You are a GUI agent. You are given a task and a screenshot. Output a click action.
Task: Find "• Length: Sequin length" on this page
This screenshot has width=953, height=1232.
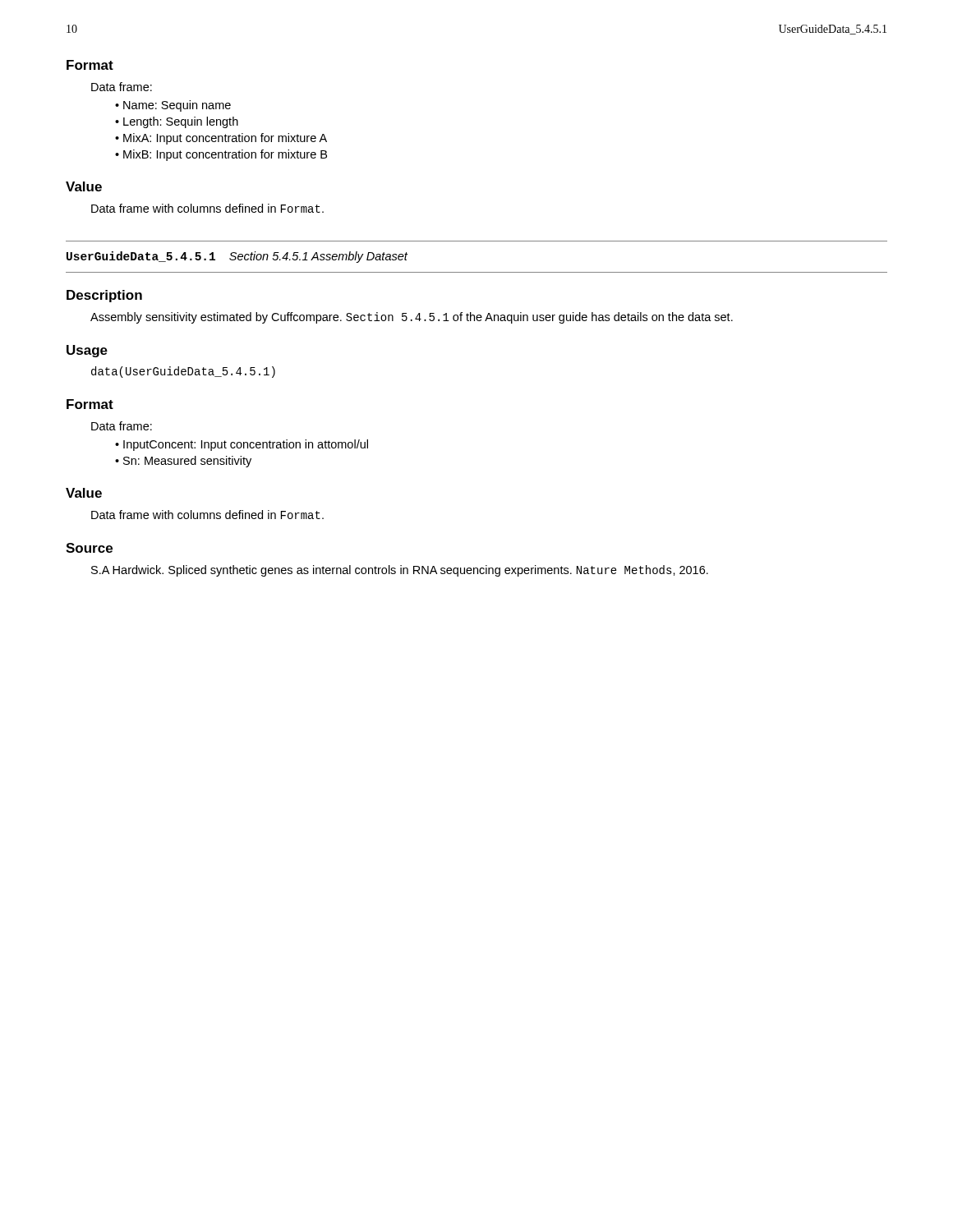[177, 122]
